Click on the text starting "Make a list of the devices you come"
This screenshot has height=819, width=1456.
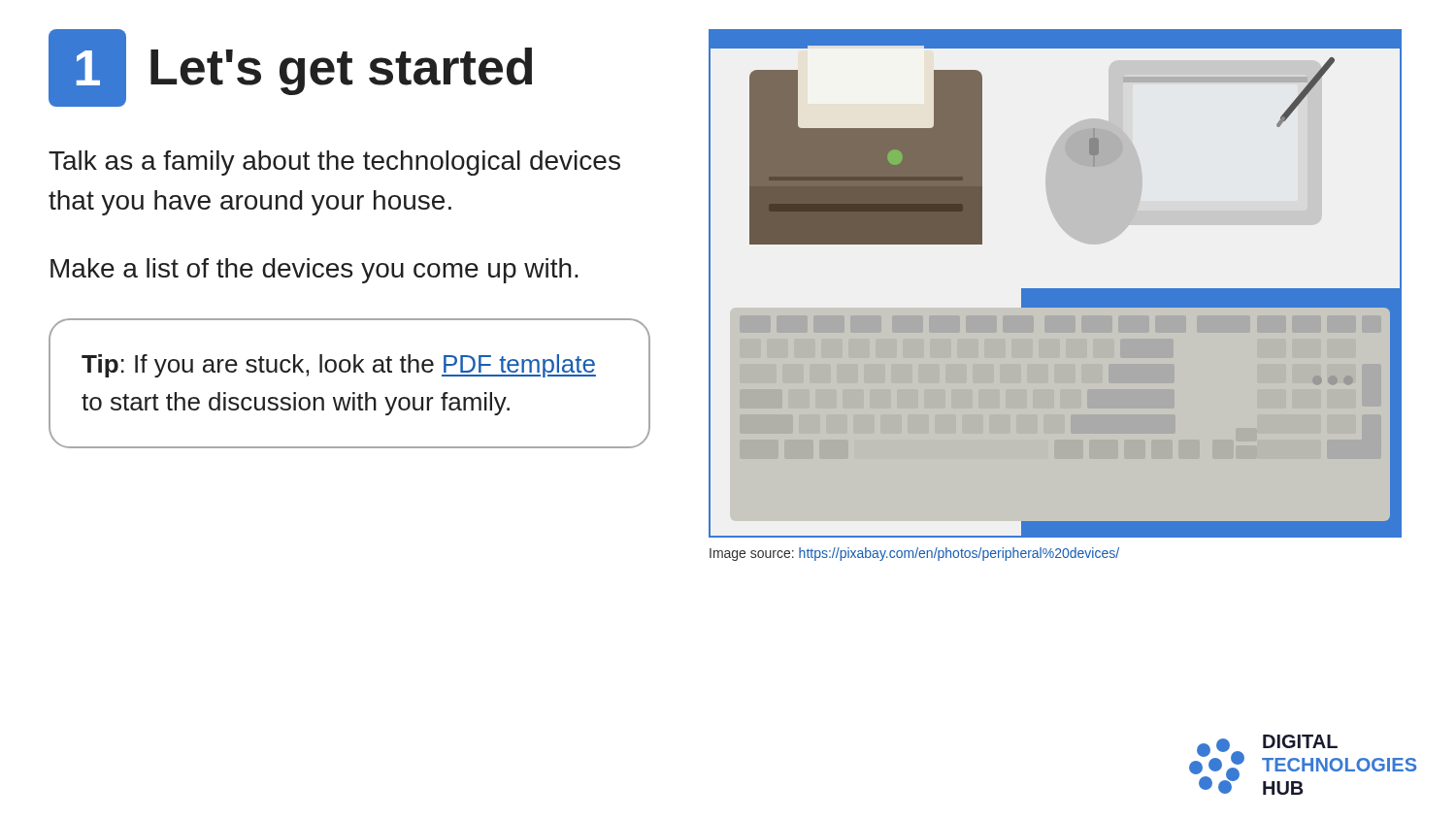pos(314,269)
